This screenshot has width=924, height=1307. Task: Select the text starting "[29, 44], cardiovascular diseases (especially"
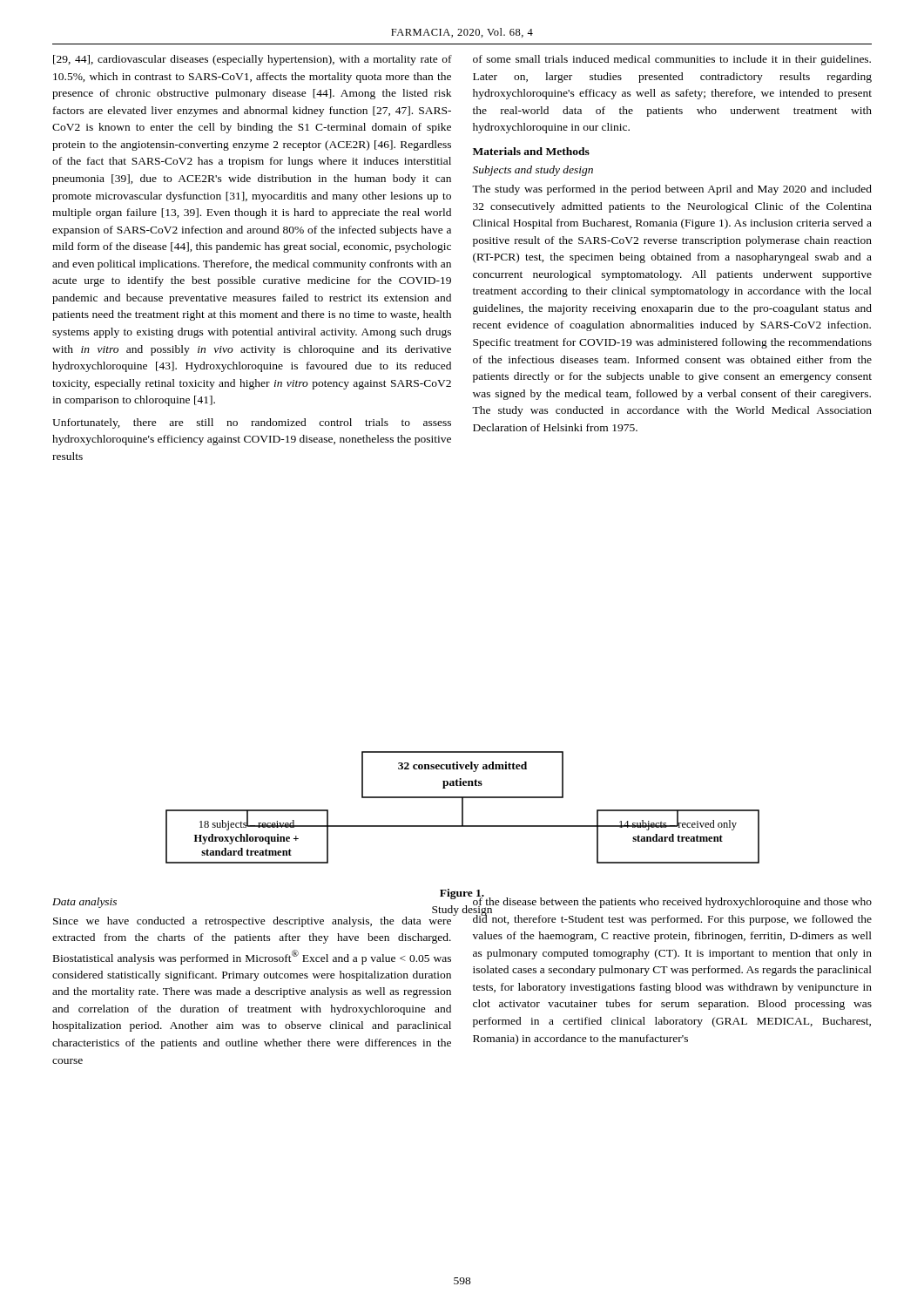coord(252,258)
